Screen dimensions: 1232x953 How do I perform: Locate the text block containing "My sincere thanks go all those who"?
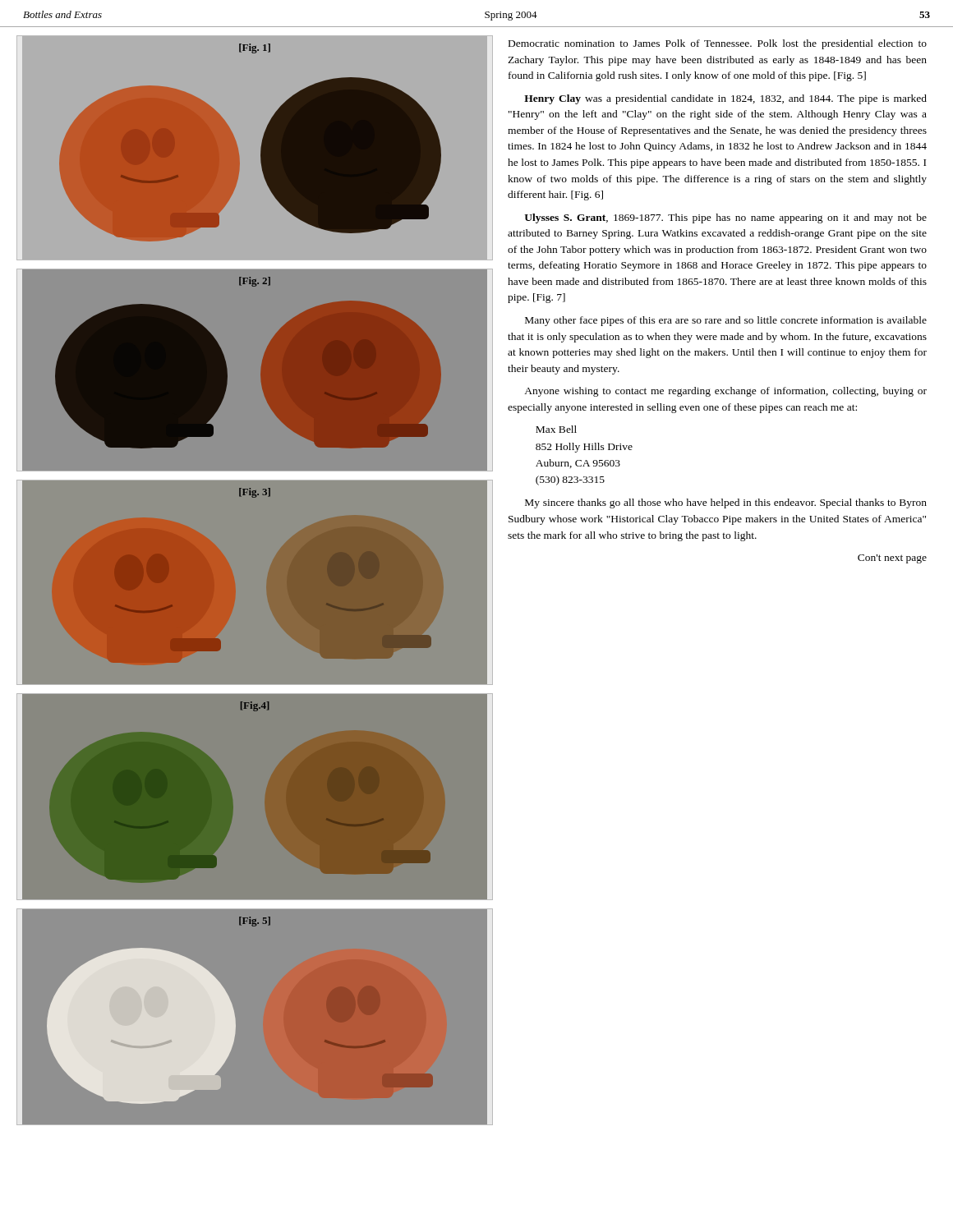717,519
